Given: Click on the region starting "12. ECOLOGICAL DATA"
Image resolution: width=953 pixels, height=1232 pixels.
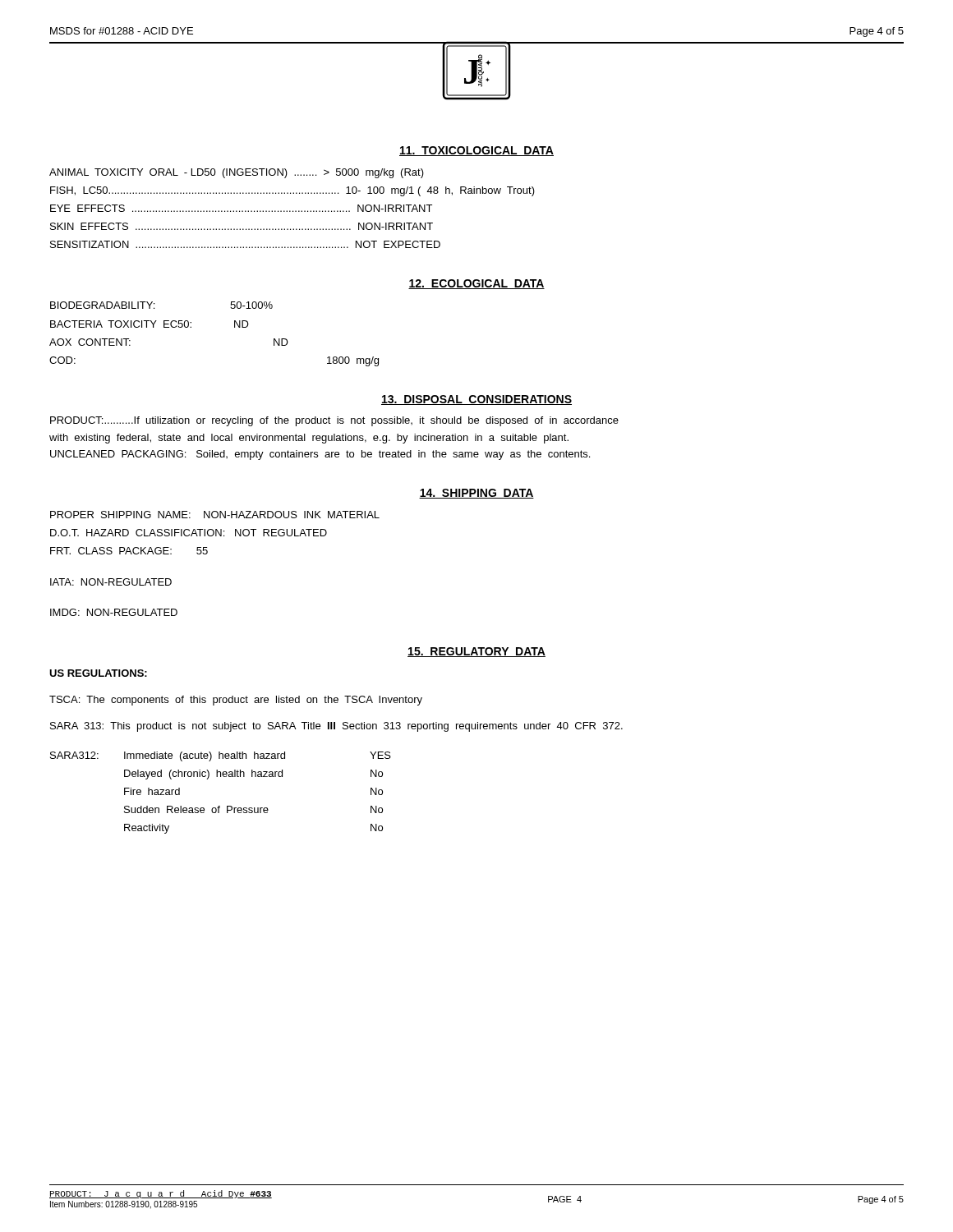Looking at the screenshot, I should [x=476, y=284].
